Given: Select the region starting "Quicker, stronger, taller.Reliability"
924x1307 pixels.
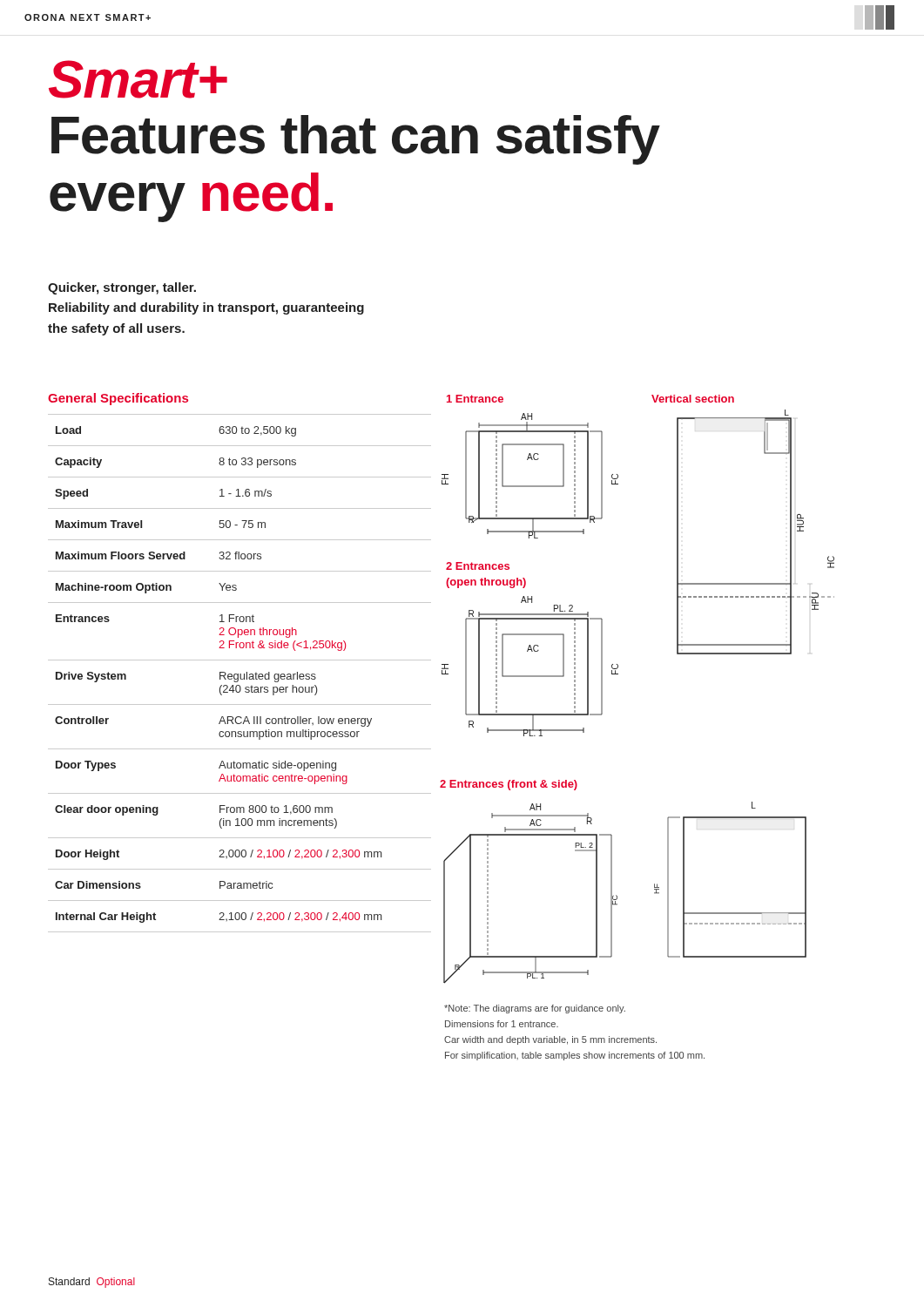Looking at the screenshot, I should click(206, 307).
